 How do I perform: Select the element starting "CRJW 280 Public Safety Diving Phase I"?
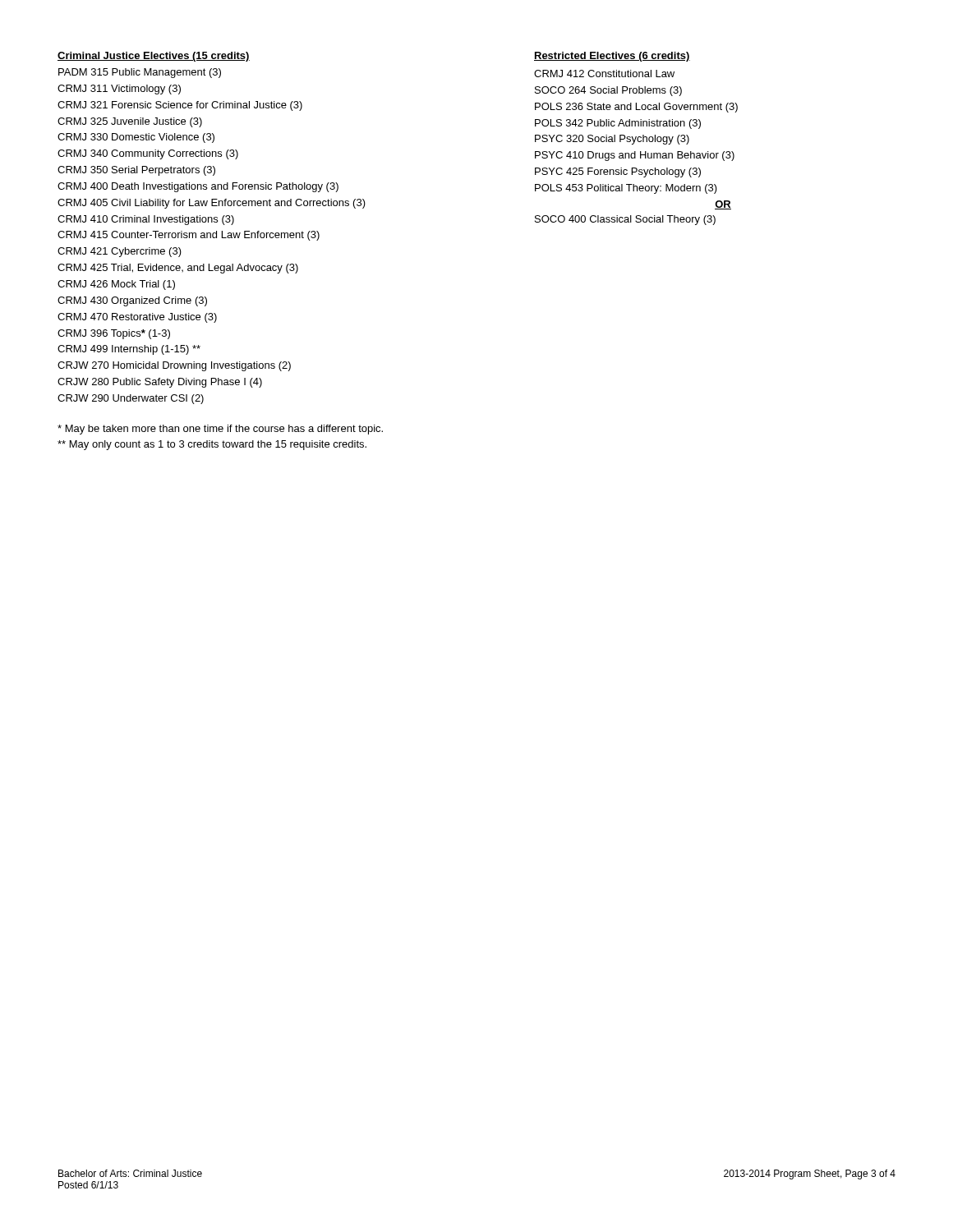click(160, 382)
